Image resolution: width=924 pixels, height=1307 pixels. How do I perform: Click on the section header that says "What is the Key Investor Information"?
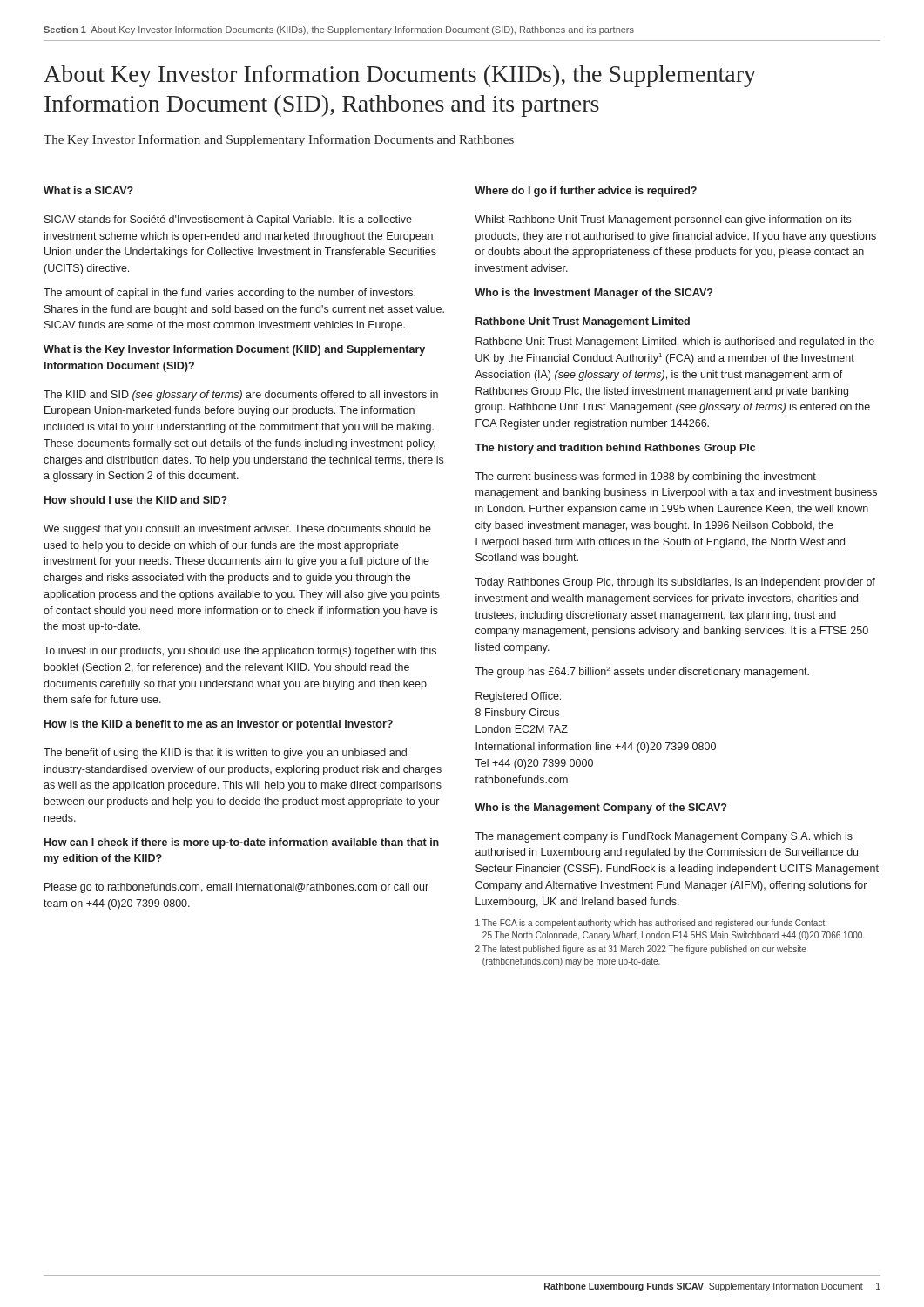(x=246, y=358)
